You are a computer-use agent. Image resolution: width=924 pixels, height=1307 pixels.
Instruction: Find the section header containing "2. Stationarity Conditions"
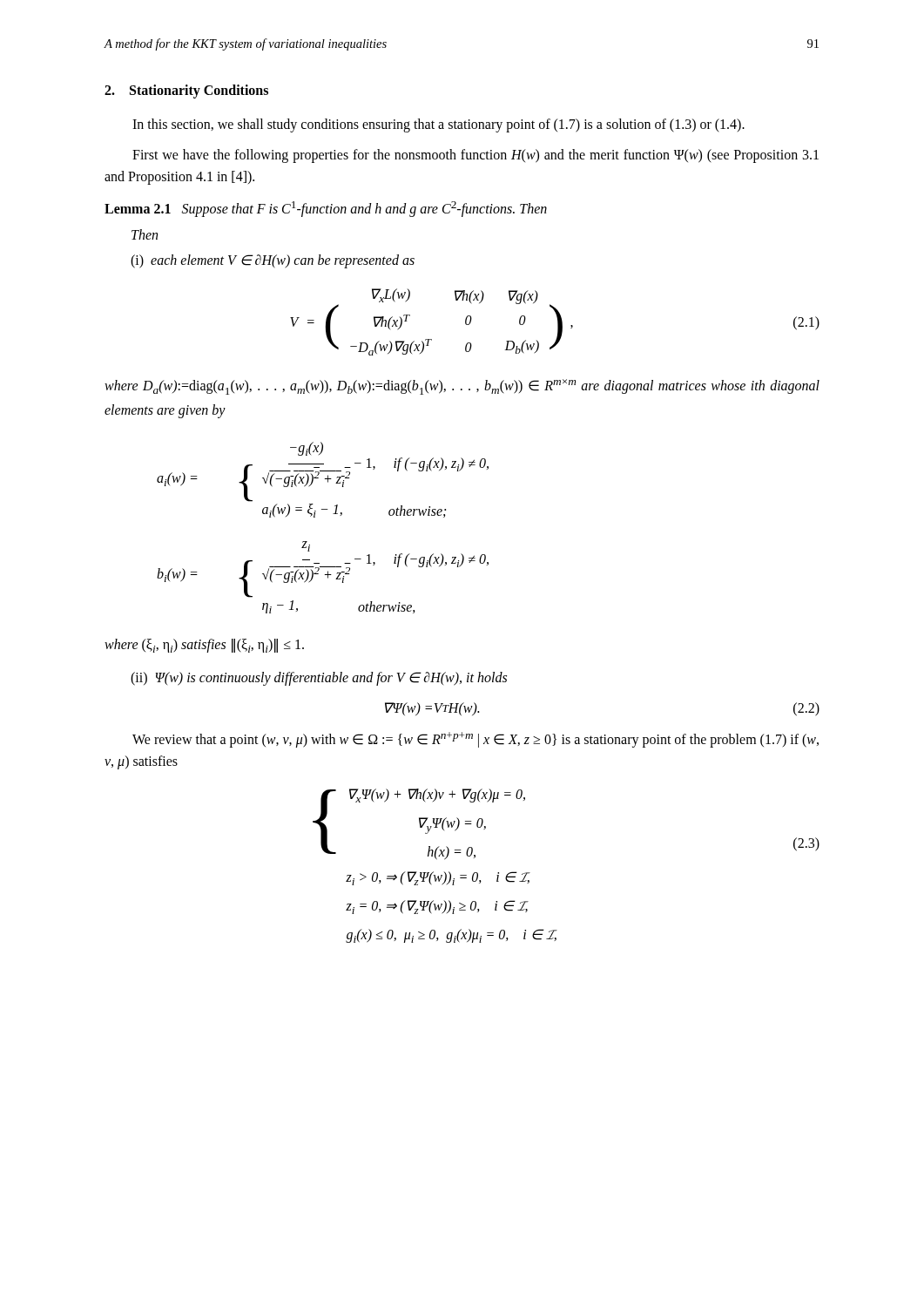pos(187,90)
